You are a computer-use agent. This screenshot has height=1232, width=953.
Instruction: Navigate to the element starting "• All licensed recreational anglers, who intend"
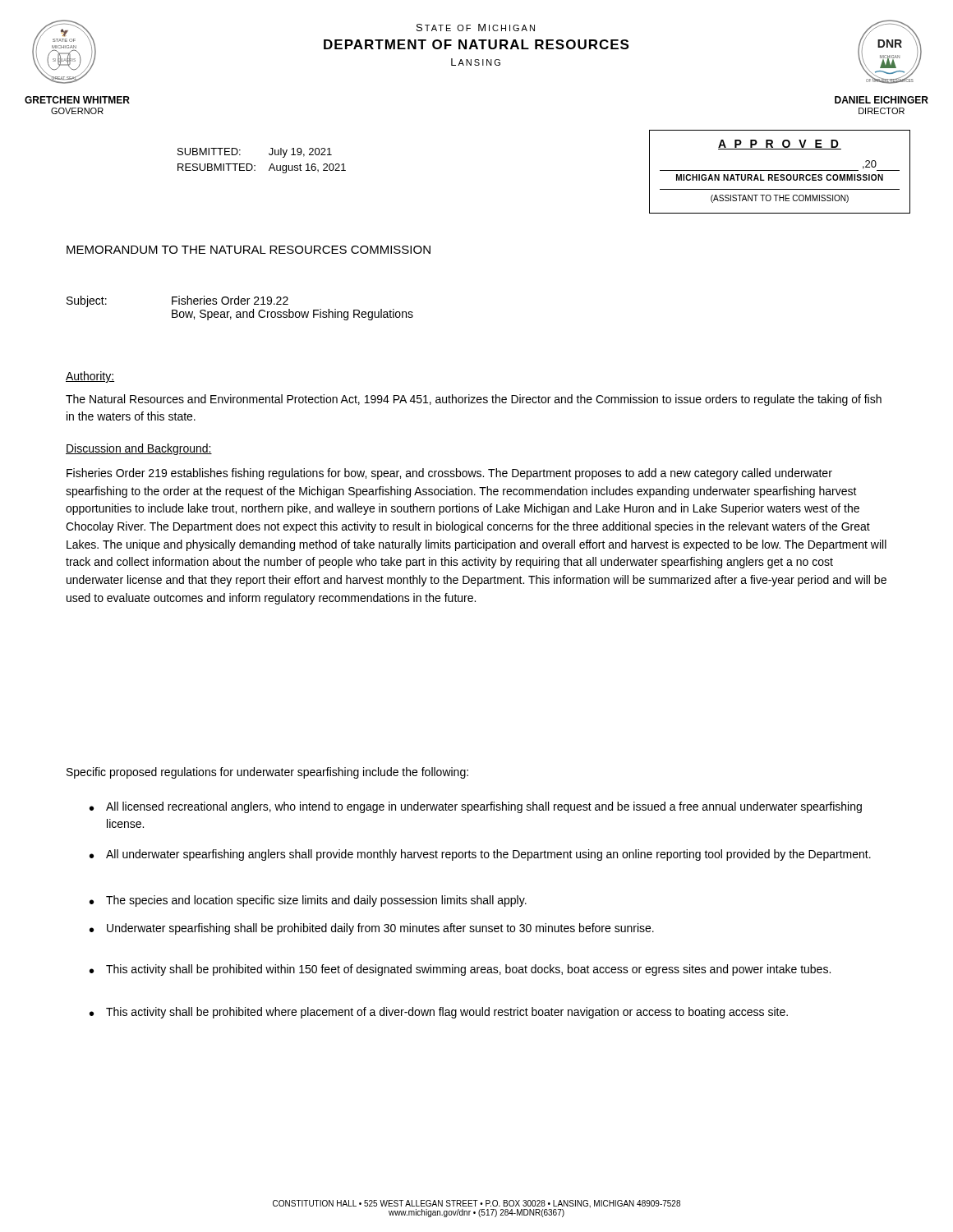pyautogui.click(x=488, y=816)
